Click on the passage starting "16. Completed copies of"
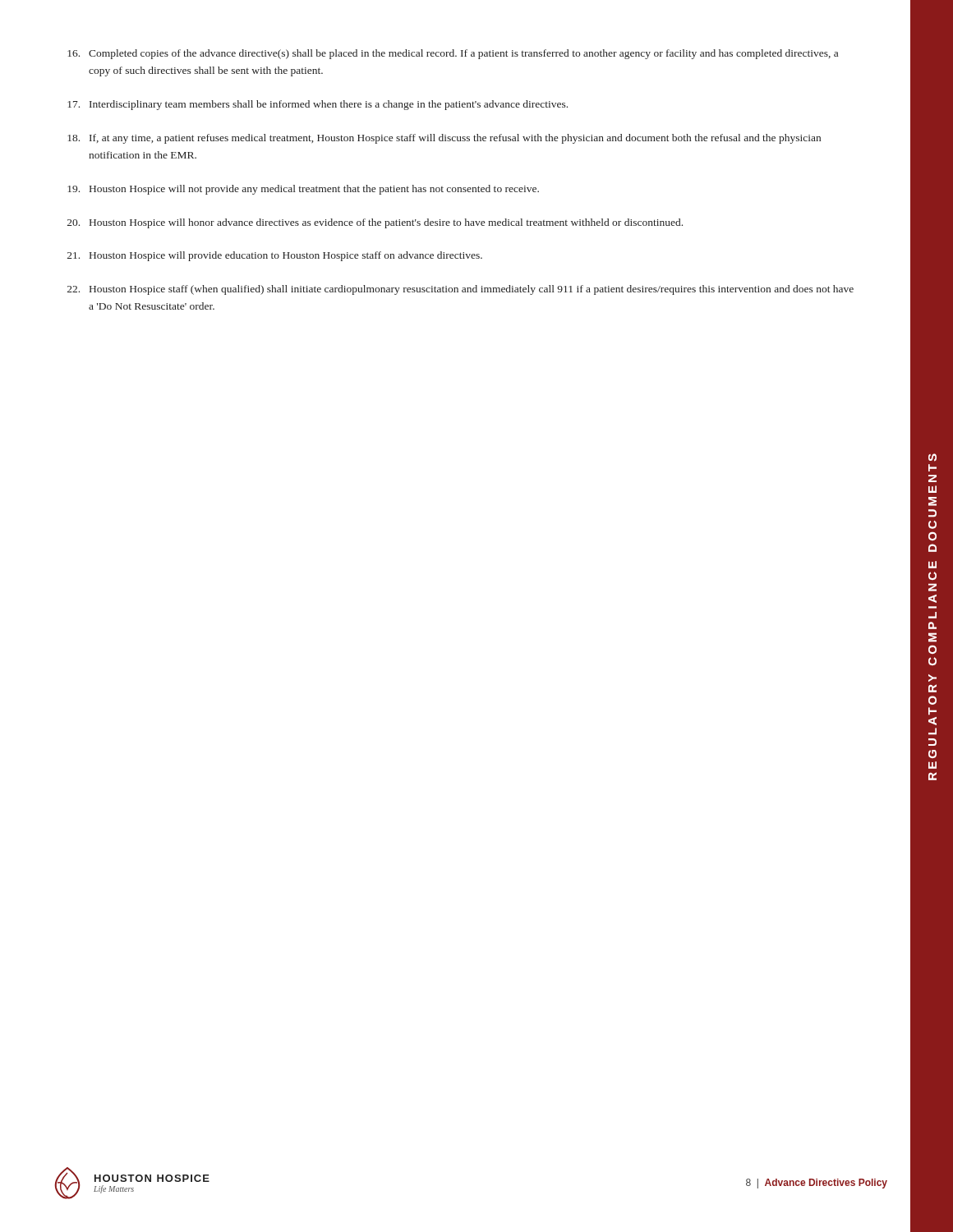953x1232 pixels. click(452, 62)
